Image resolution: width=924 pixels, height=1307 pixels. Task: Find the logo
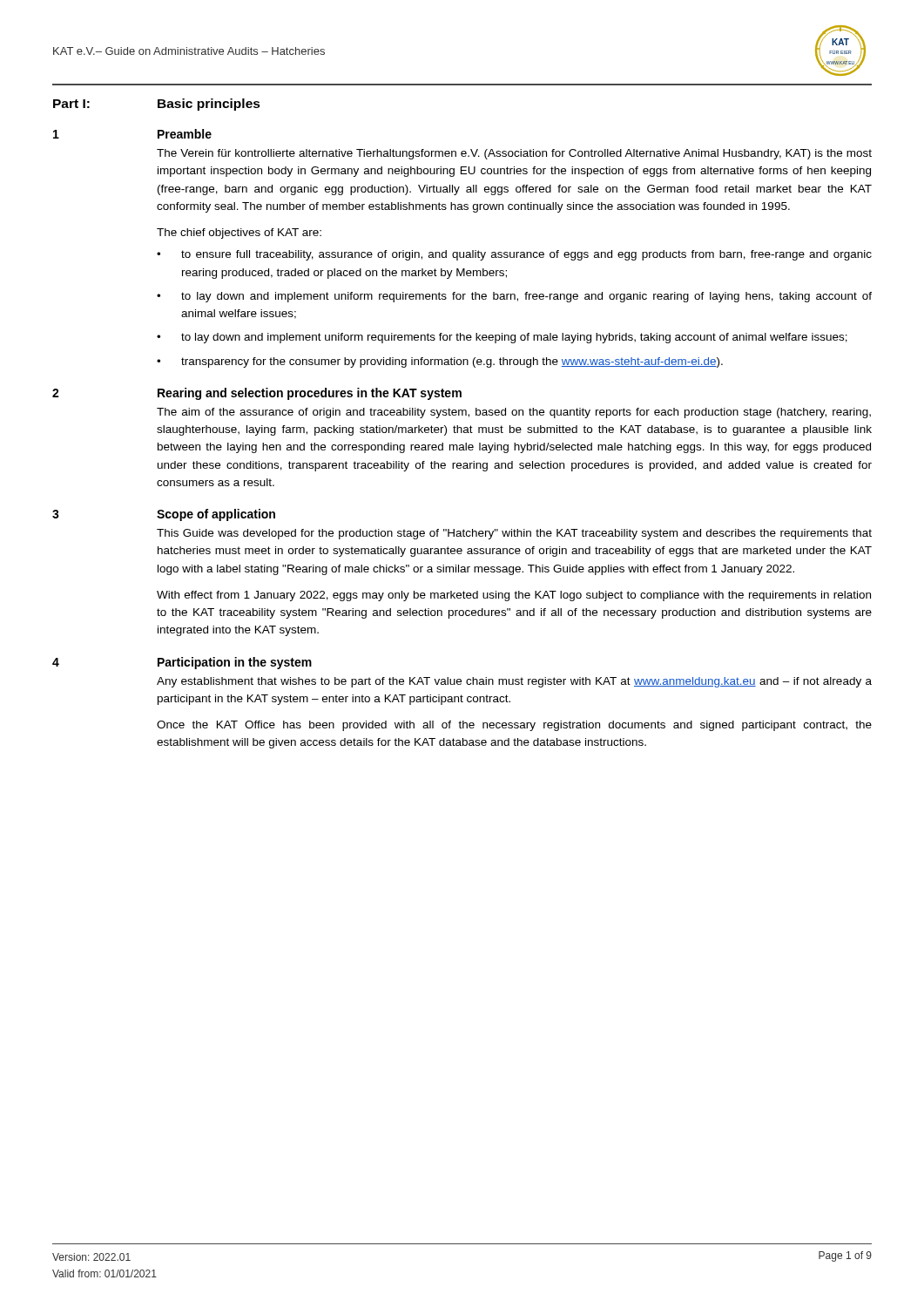tap(840, 51)
